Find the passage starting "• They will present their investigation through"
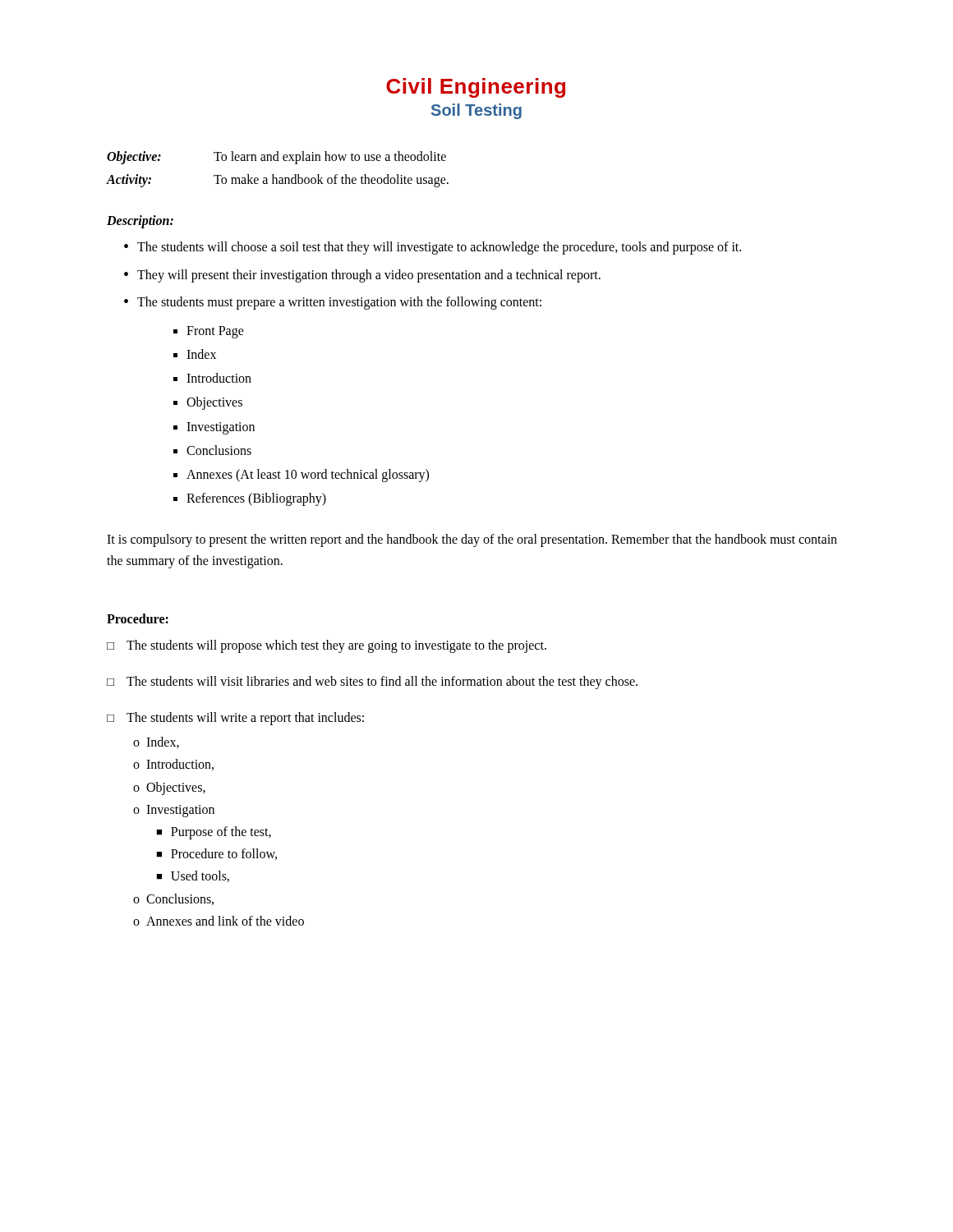Viewport: 953px width, 1232px height. [362, 275]
